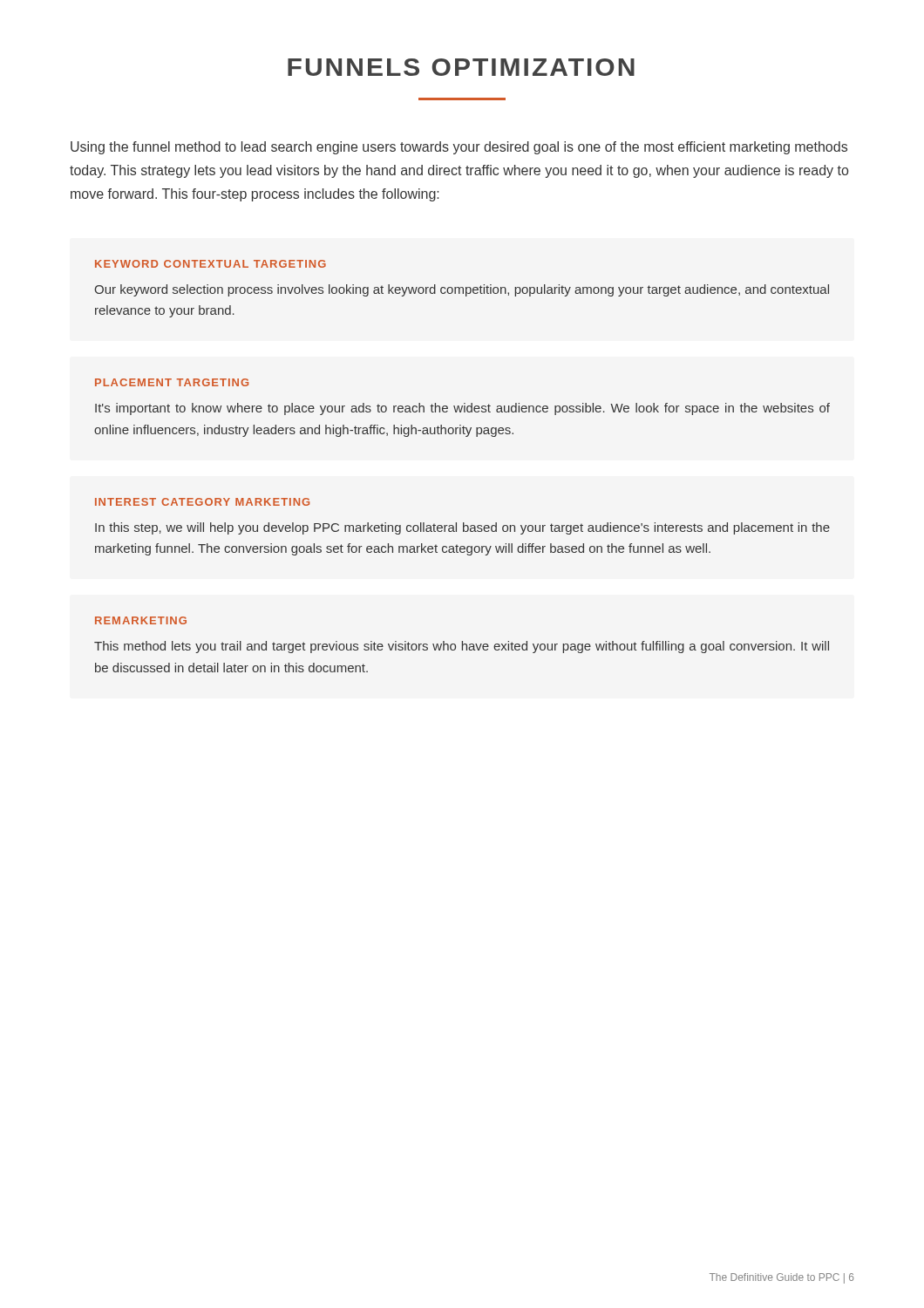Screen dimensions: 1308x924
Task: Where does it say "KEYWORD CONTEXTUAL TARGETING"?
Action: [211, 263]
